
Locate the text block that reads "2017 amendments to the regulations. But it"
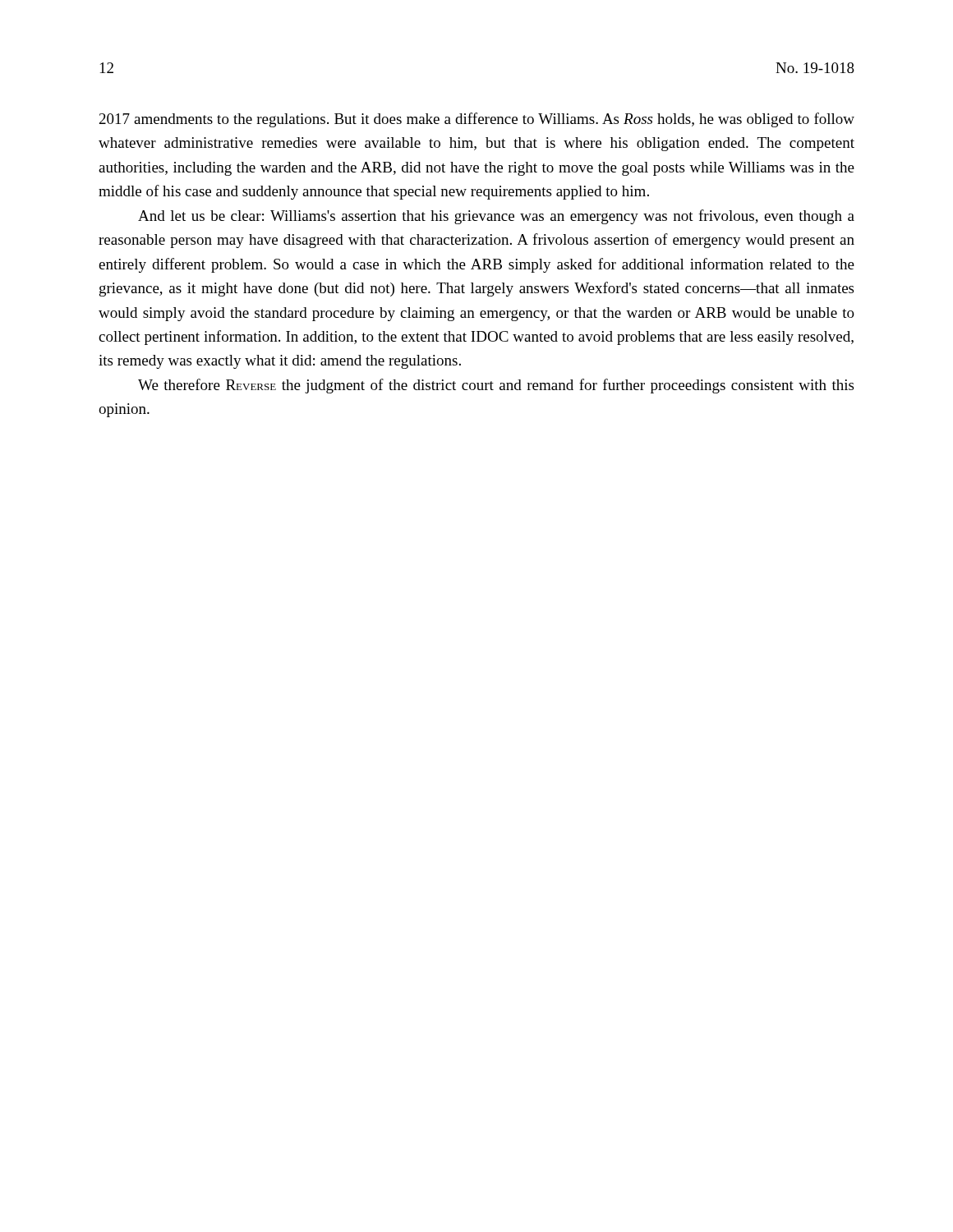pyautogui.click(x=476, y=155)
